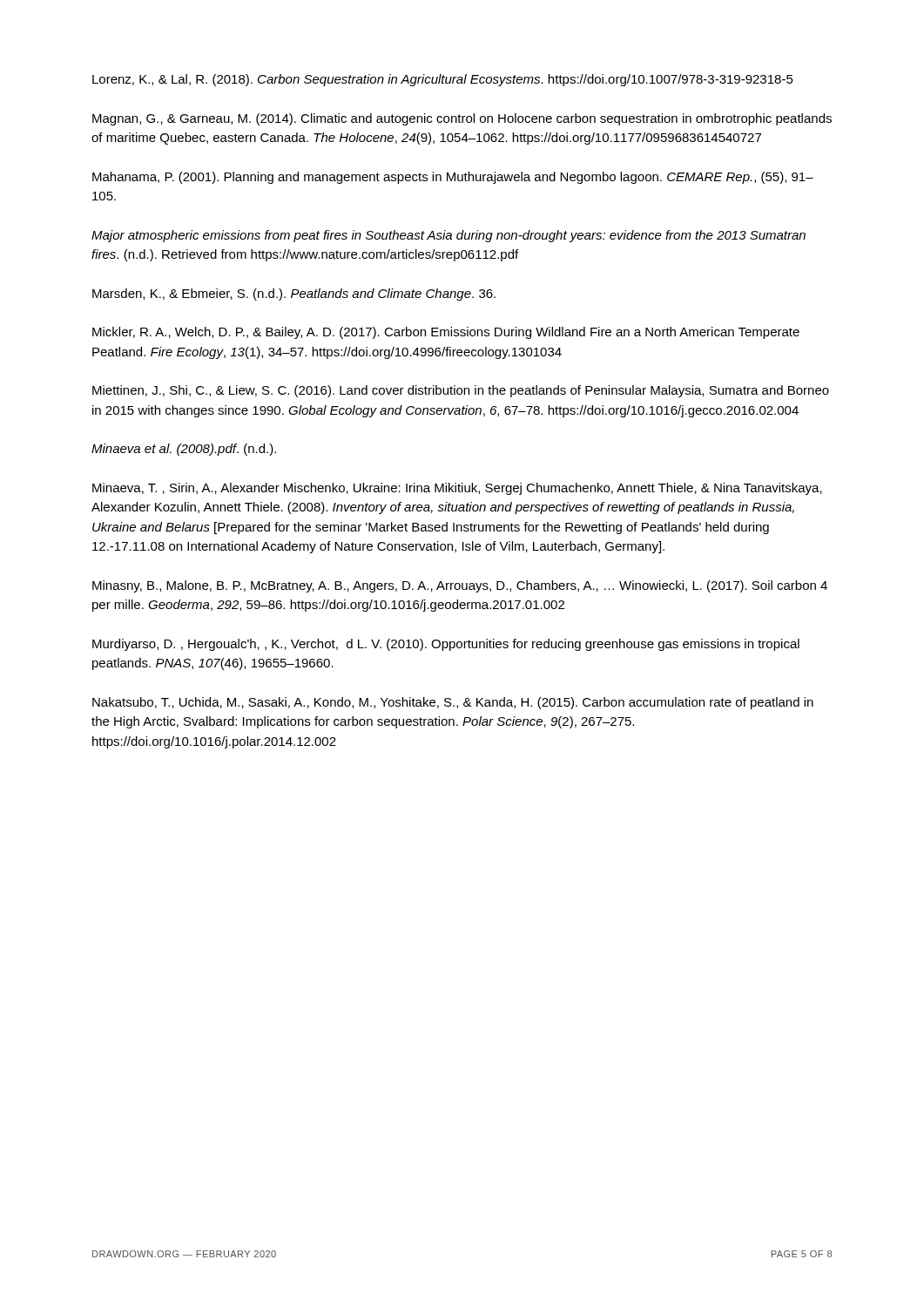Where is the passage that starts "Mahanama, P. (2001). Planning and management aspects"?

click(452, 186)
